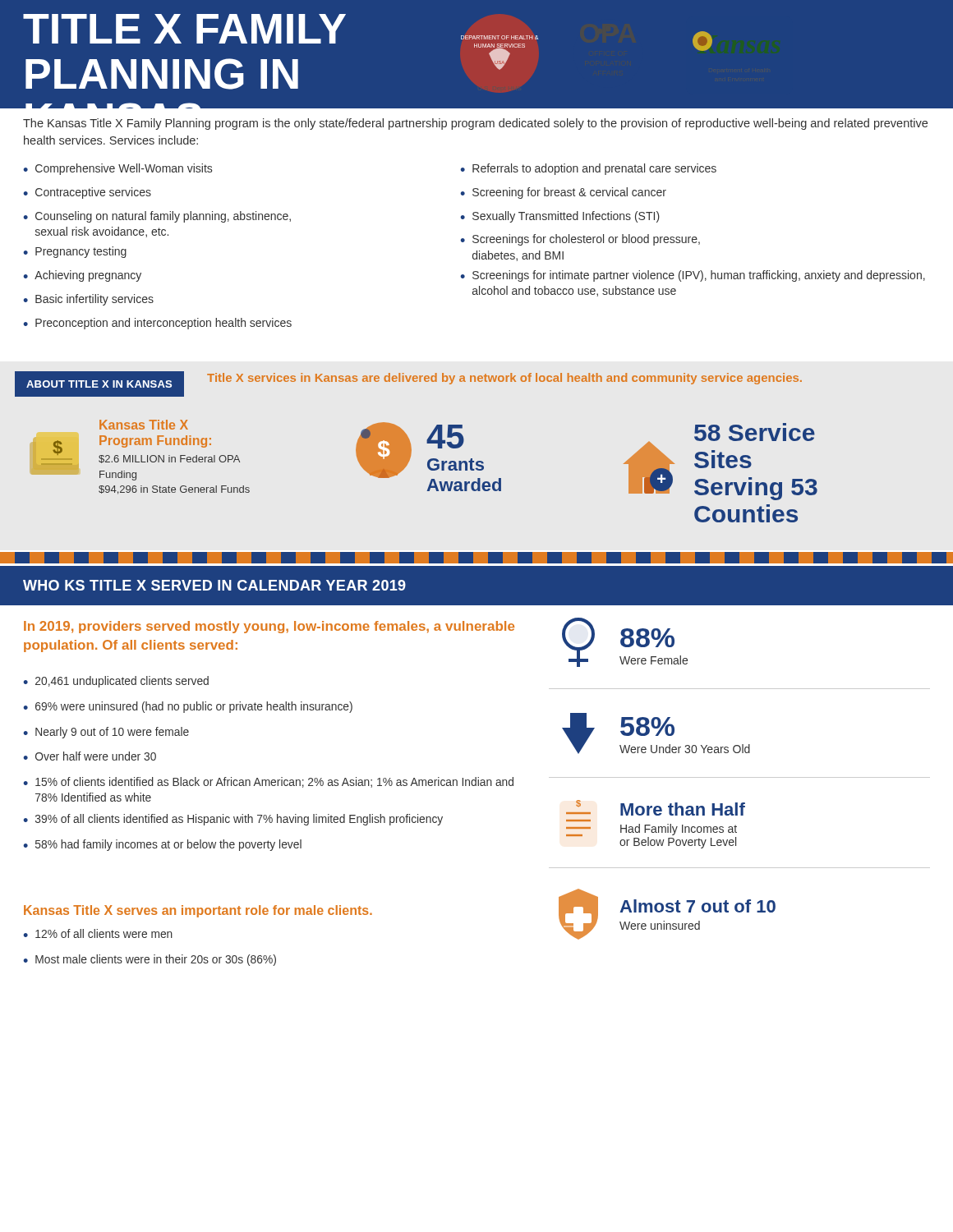
Task: Select the block starting "• Over half"
Action: click(x=90, y=759)
